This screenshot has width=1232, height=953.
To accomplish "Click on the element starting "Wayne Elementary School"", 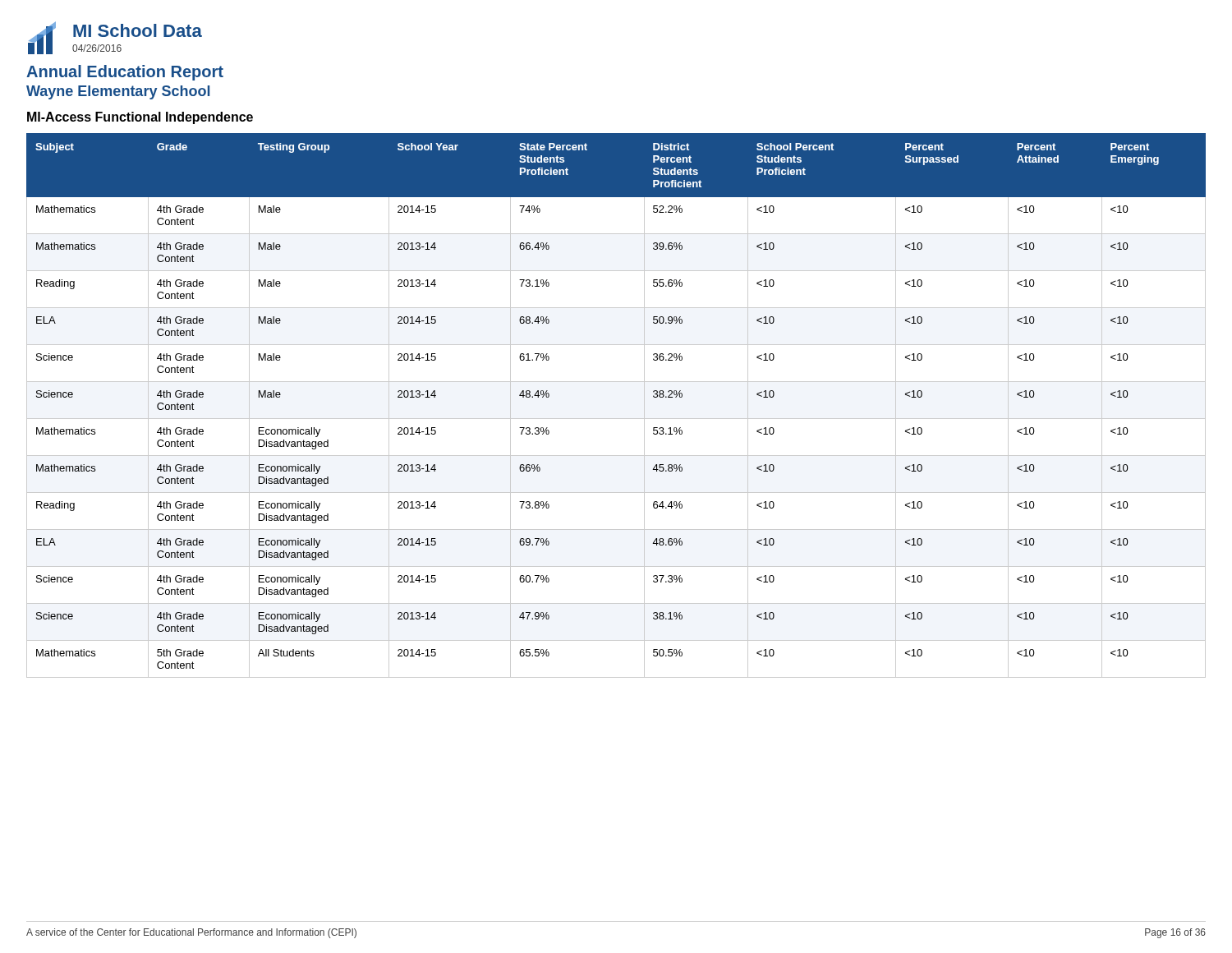I will (118, 91).
